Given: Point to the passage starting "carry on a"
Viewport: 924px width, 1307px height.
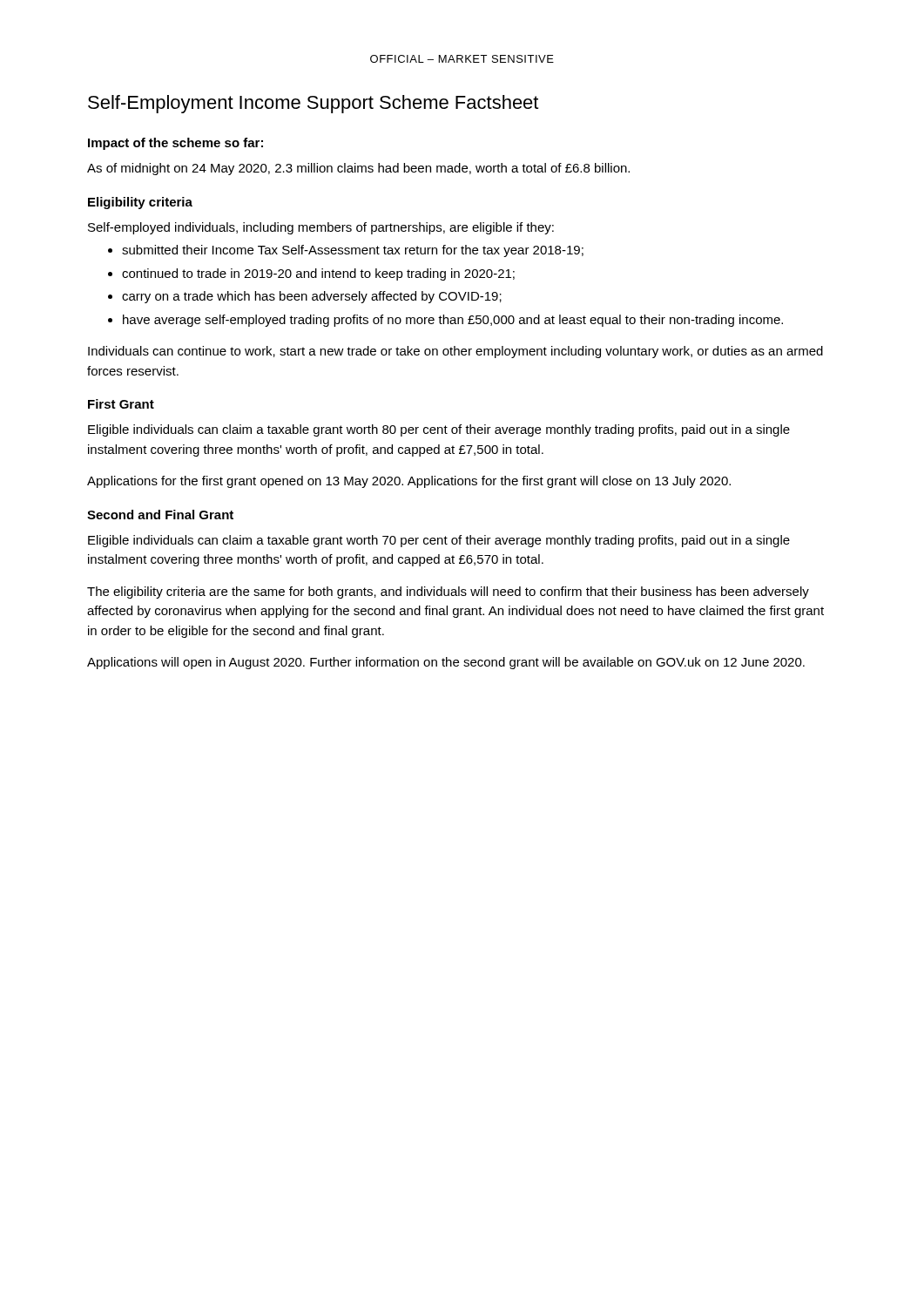Looking at the screenshot, I should tap(312, 296).
